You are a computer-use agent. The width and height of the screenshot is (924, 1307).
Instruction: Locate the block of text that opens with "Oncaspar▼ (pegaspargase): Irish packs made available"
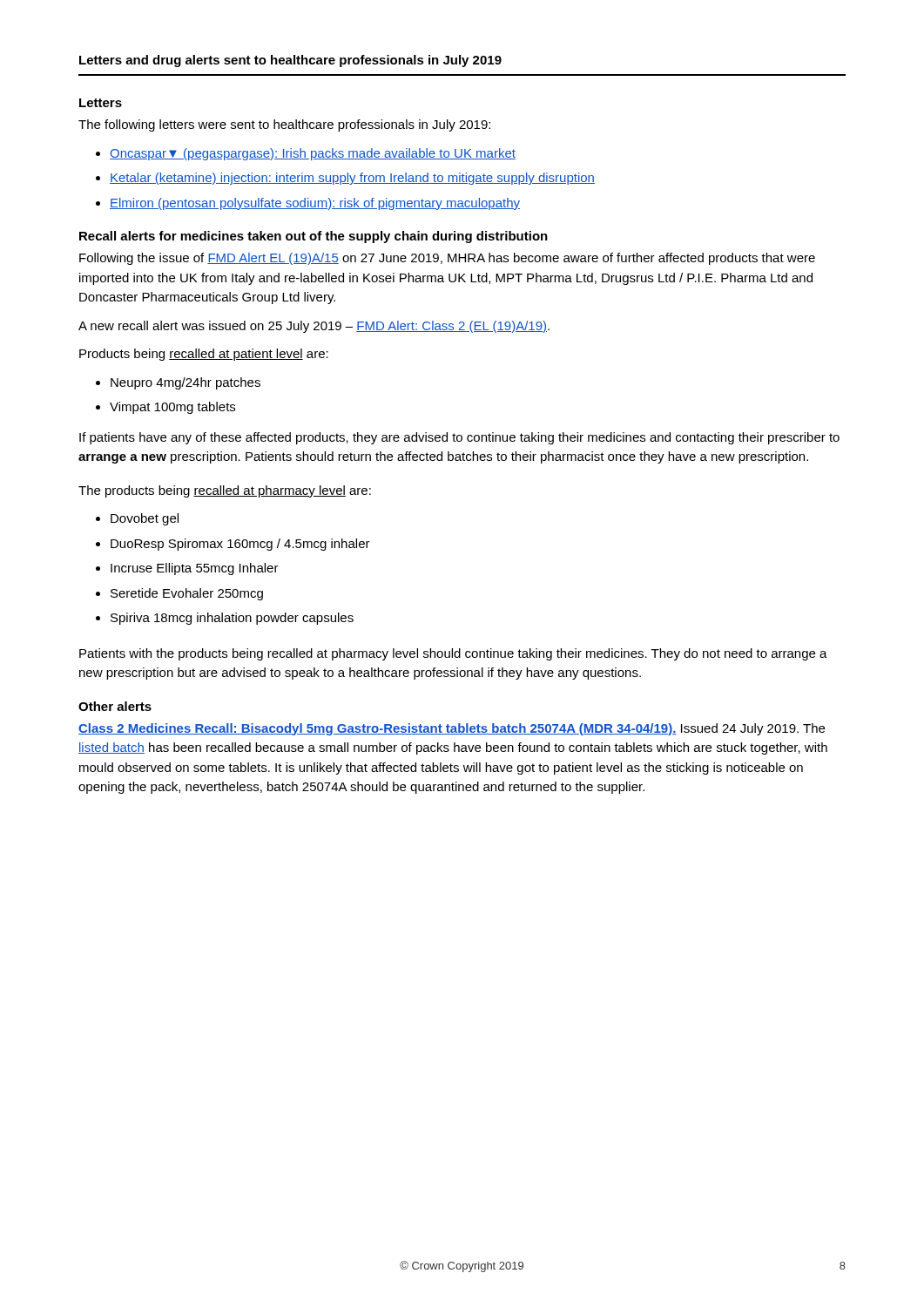[462, 153]
